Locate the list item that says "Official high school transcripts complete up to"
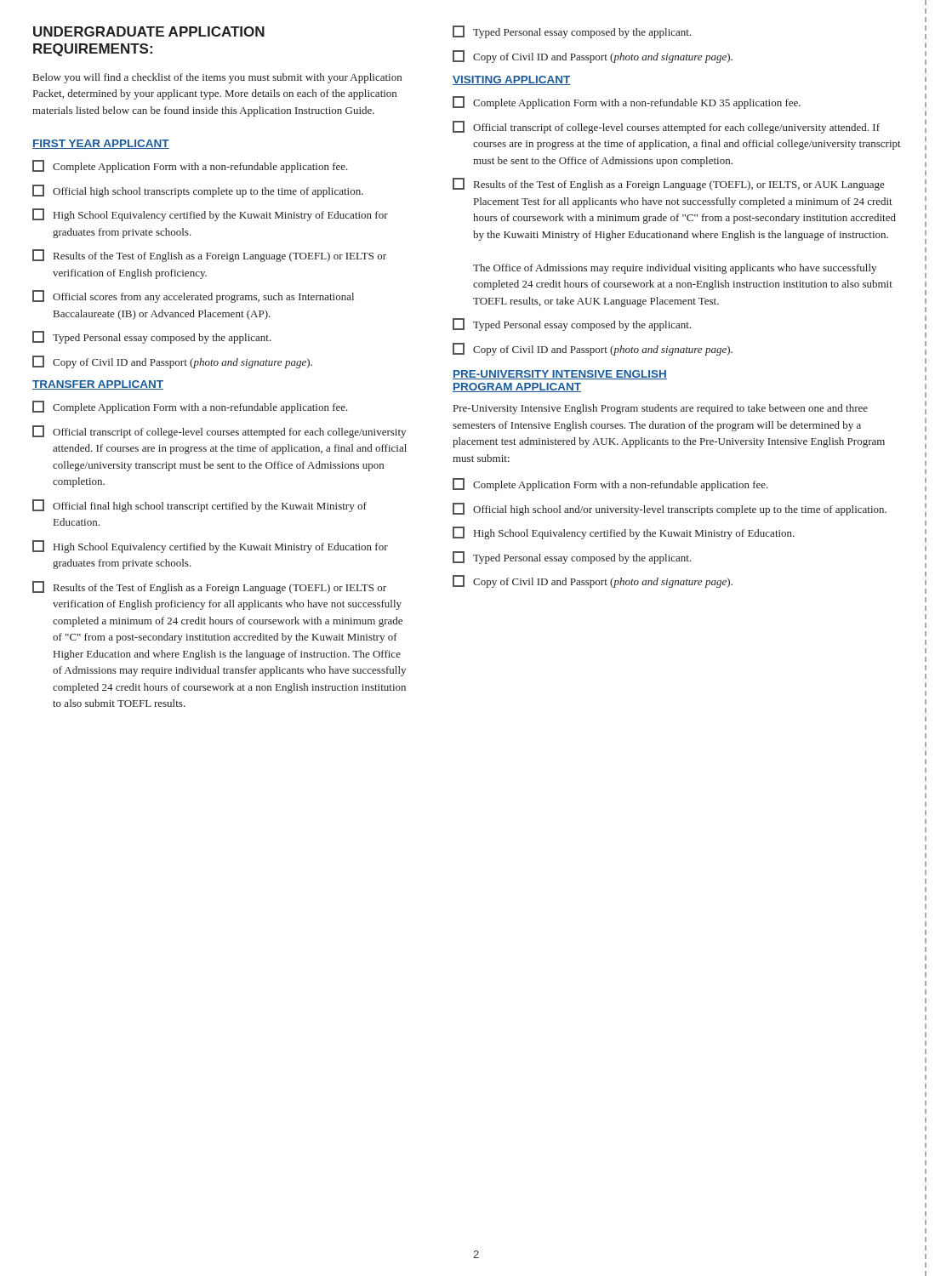 (222, 191)
